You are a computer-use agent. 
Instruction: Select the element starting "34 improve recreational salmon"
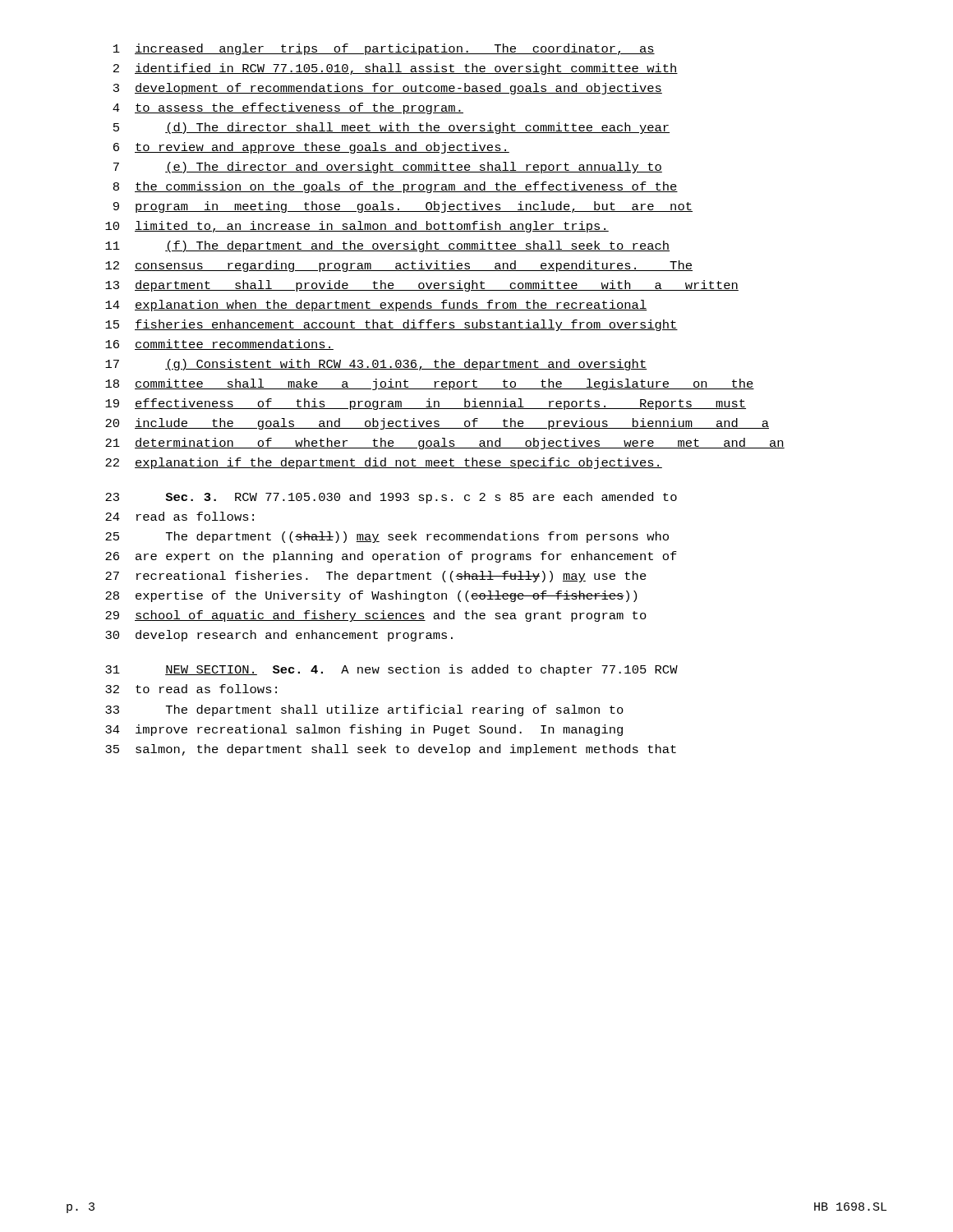pyautogui.click(x=489, y=730)
